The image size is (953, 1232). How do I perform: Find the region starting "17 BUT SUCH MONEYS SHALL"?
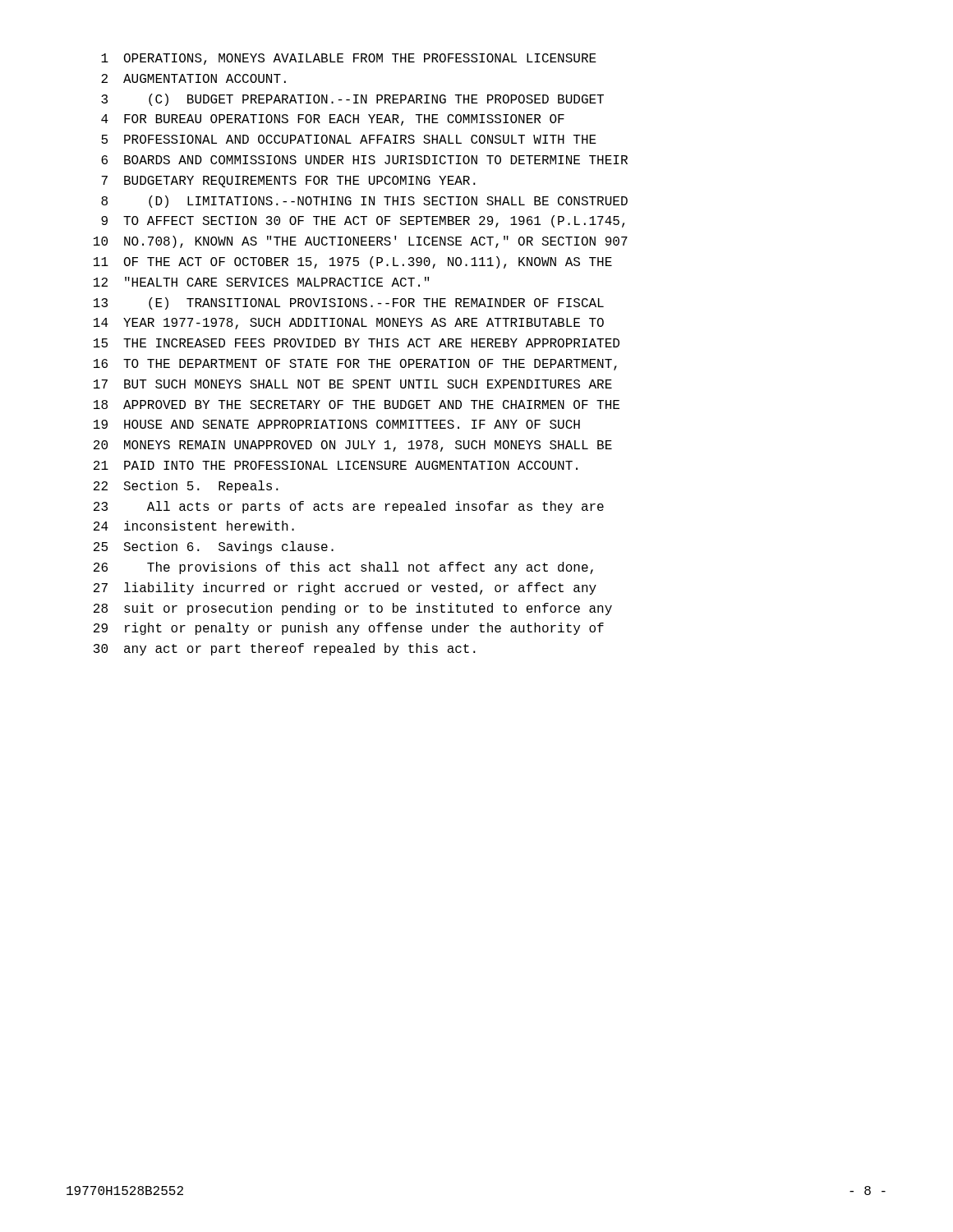pos(476,385)
